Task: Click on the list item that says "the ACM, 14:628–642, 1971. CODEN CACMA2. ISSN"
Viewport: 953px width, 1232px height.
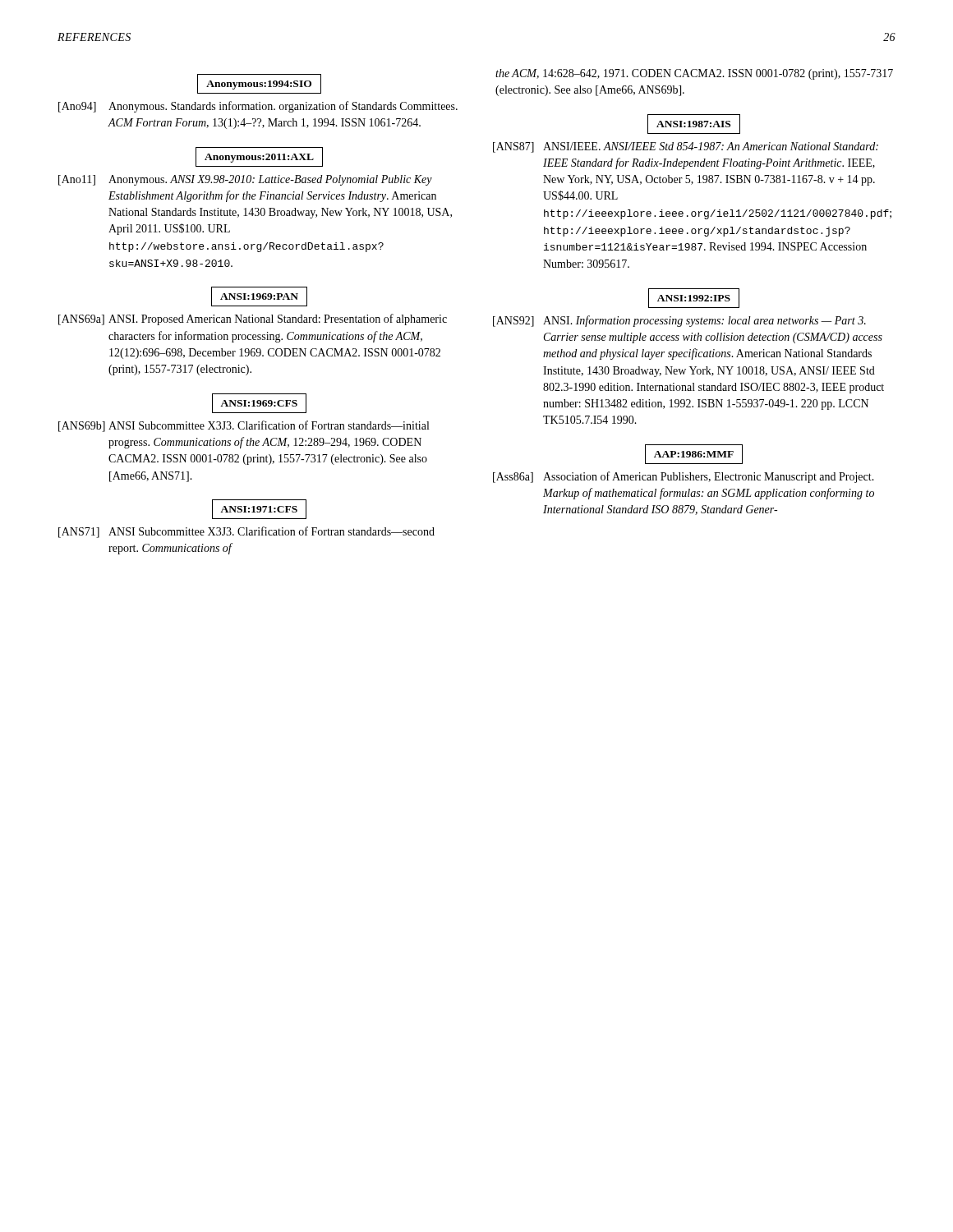Action: tap(694, 82)
